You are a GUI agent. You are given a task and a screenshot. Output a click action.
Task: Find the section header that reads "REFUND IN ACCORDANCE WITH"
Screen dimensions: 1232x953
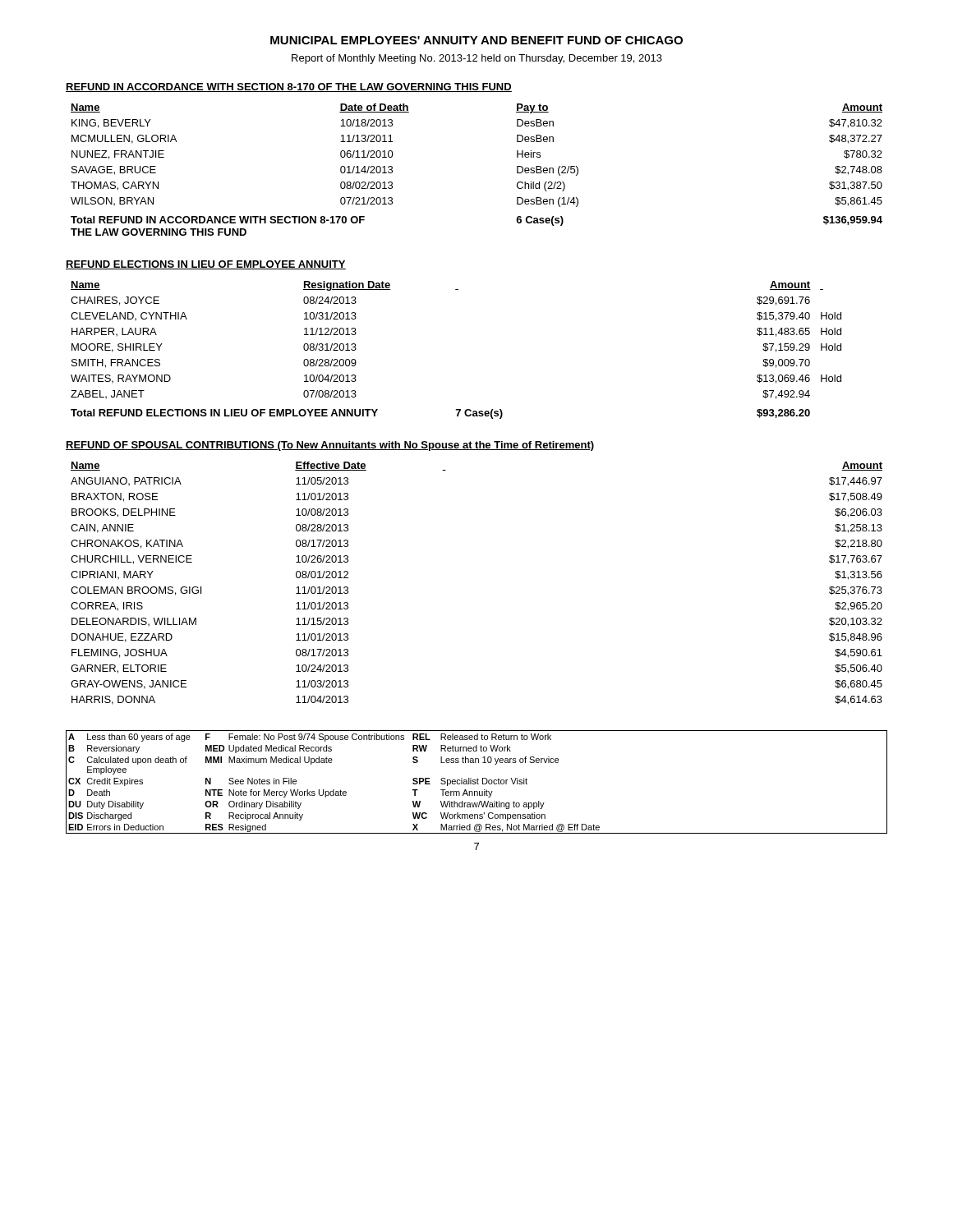pos(289,87)
